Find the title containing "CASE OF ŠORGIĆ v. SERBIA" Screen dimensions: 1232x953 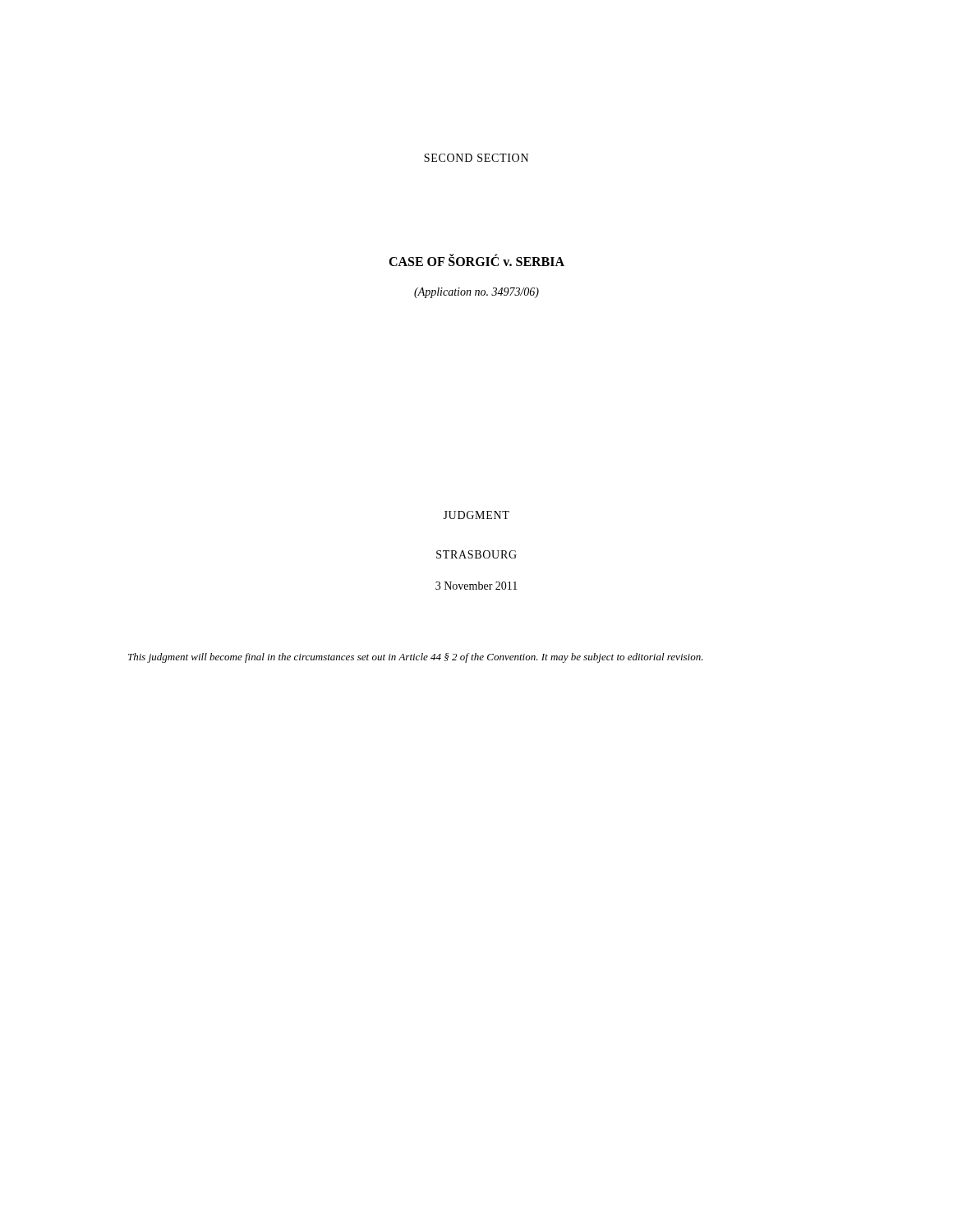(x=476, y=262)
